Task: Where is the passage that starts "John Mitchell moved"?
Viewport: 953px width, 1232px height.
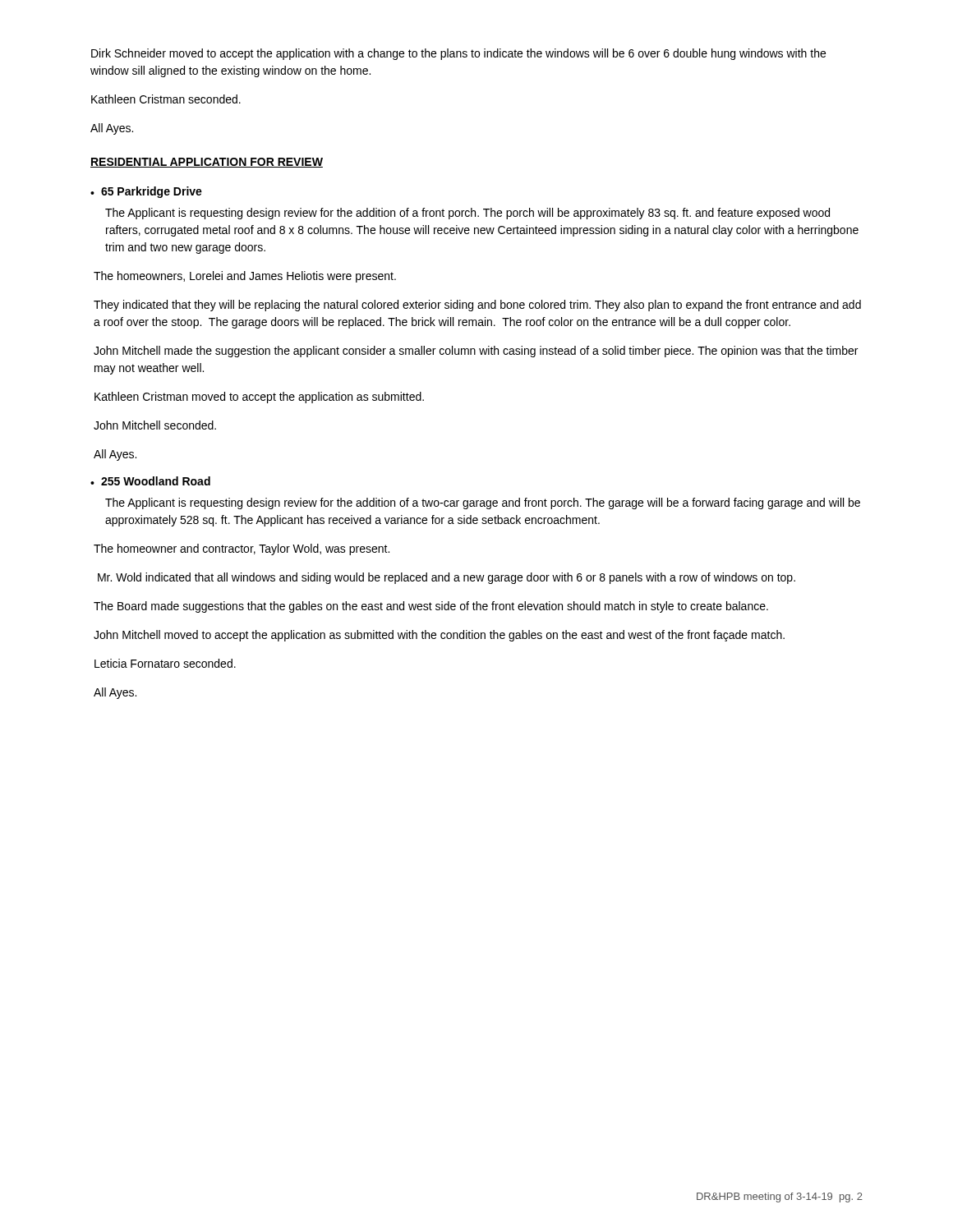Action: (x=440, y=635)
